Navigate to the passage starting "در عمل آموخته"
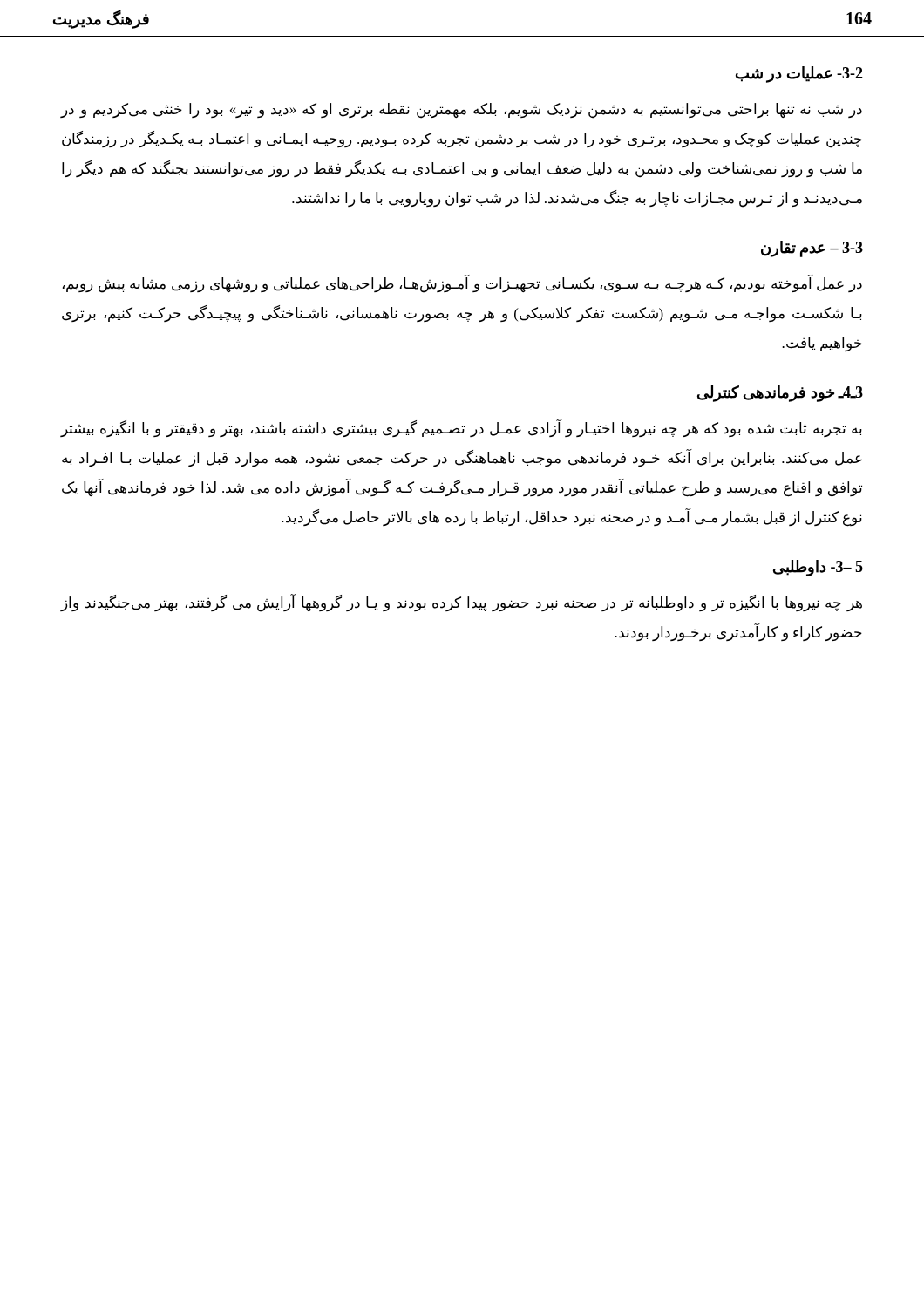This screenshot has width=924, height=1308. point(462,314)
